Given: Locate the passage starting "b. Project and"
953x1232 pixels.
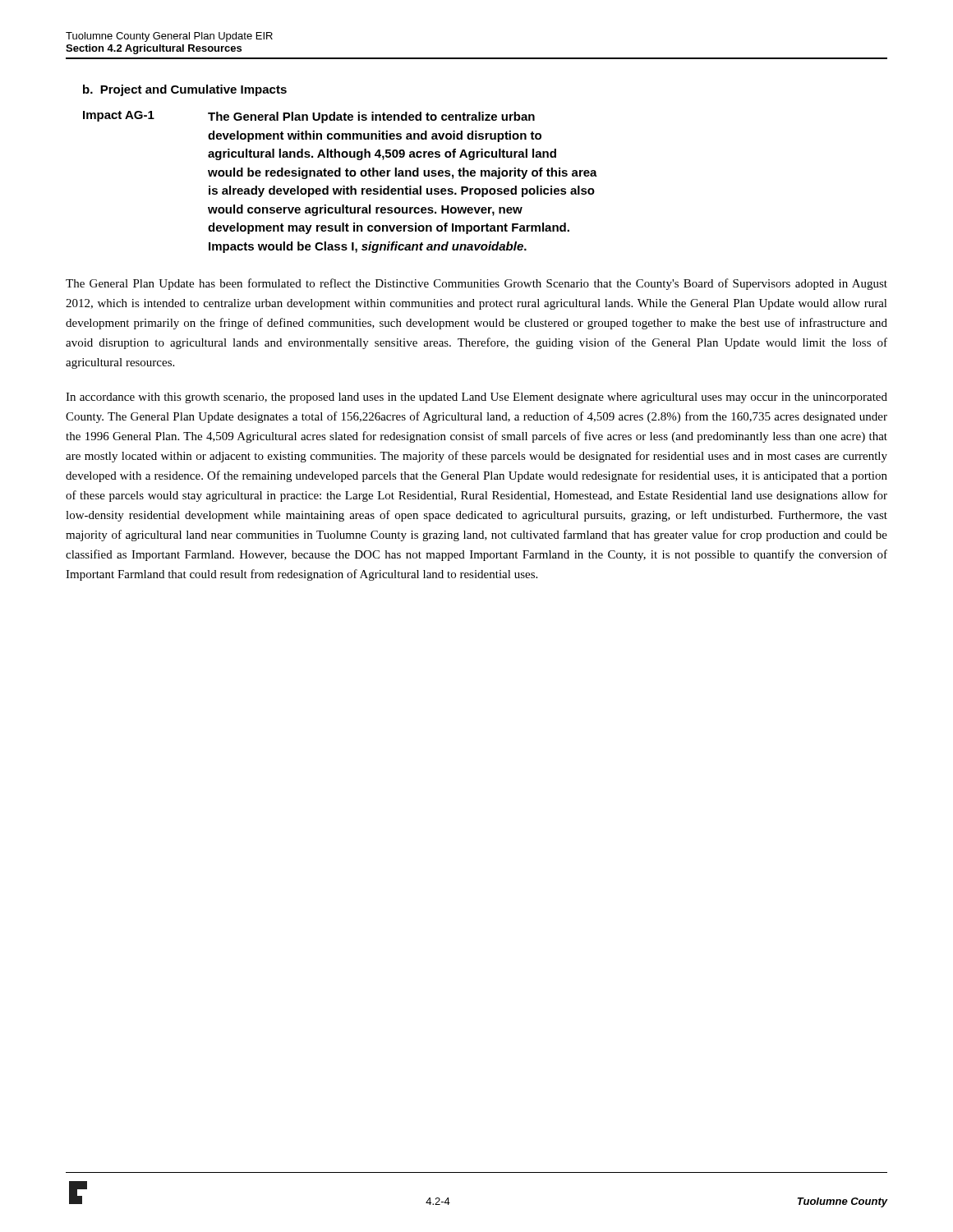Looking at the screenshot, I should (185, 89).
